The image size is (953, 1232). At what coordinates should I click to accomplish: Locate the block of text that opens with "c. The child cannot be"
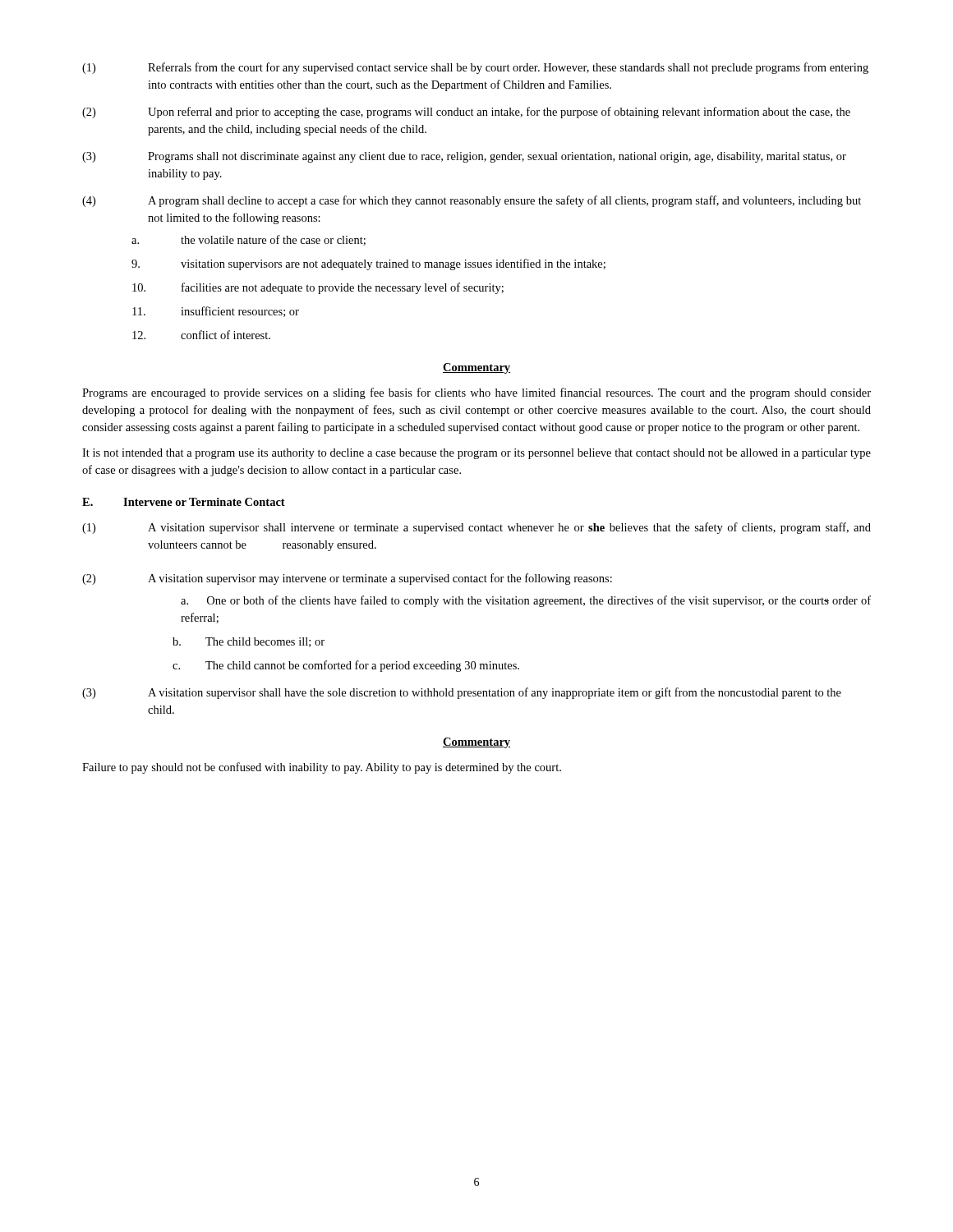(x=522, y=666)
